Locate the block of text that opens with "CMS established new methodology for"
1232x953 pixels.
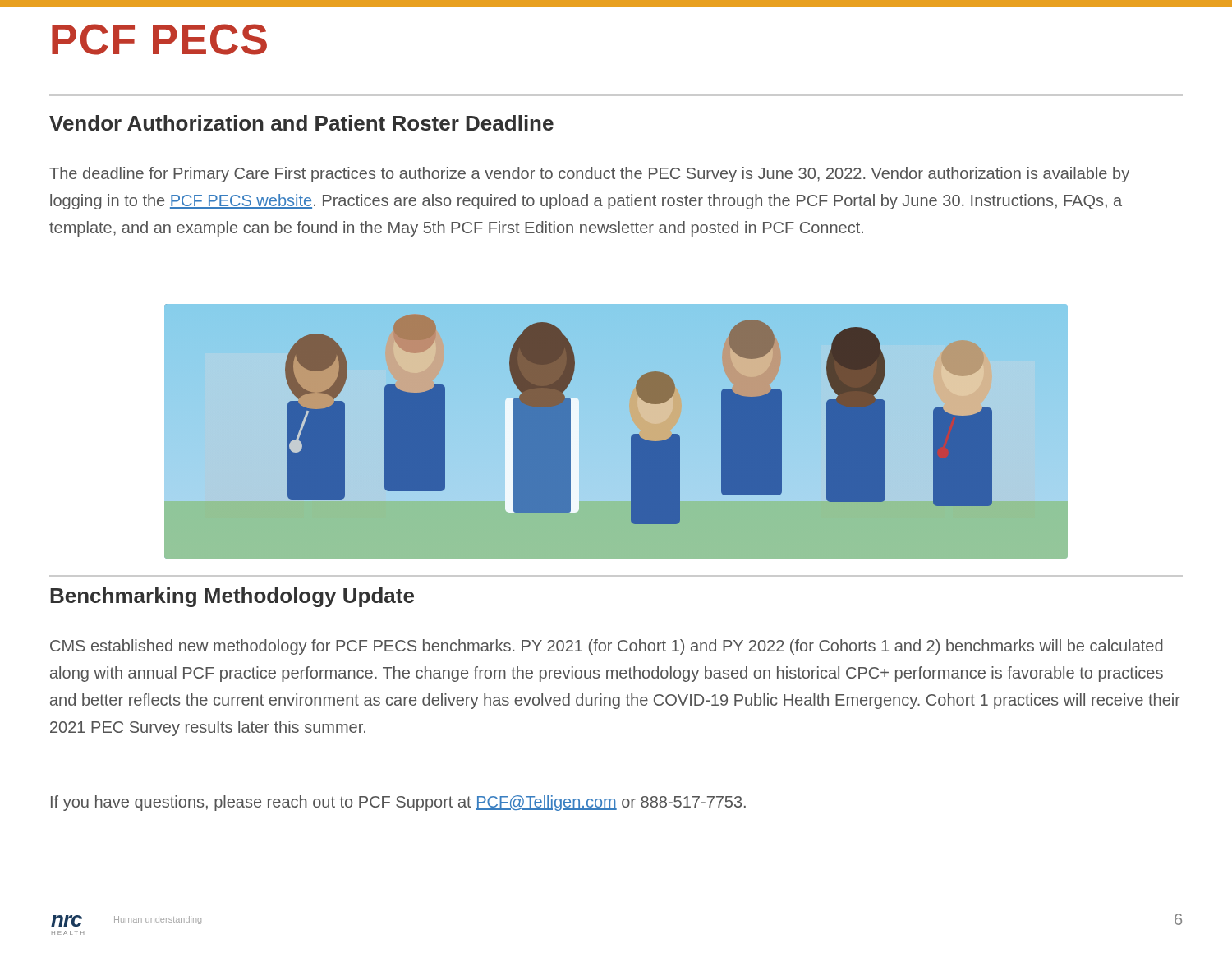tap(615, 686)
